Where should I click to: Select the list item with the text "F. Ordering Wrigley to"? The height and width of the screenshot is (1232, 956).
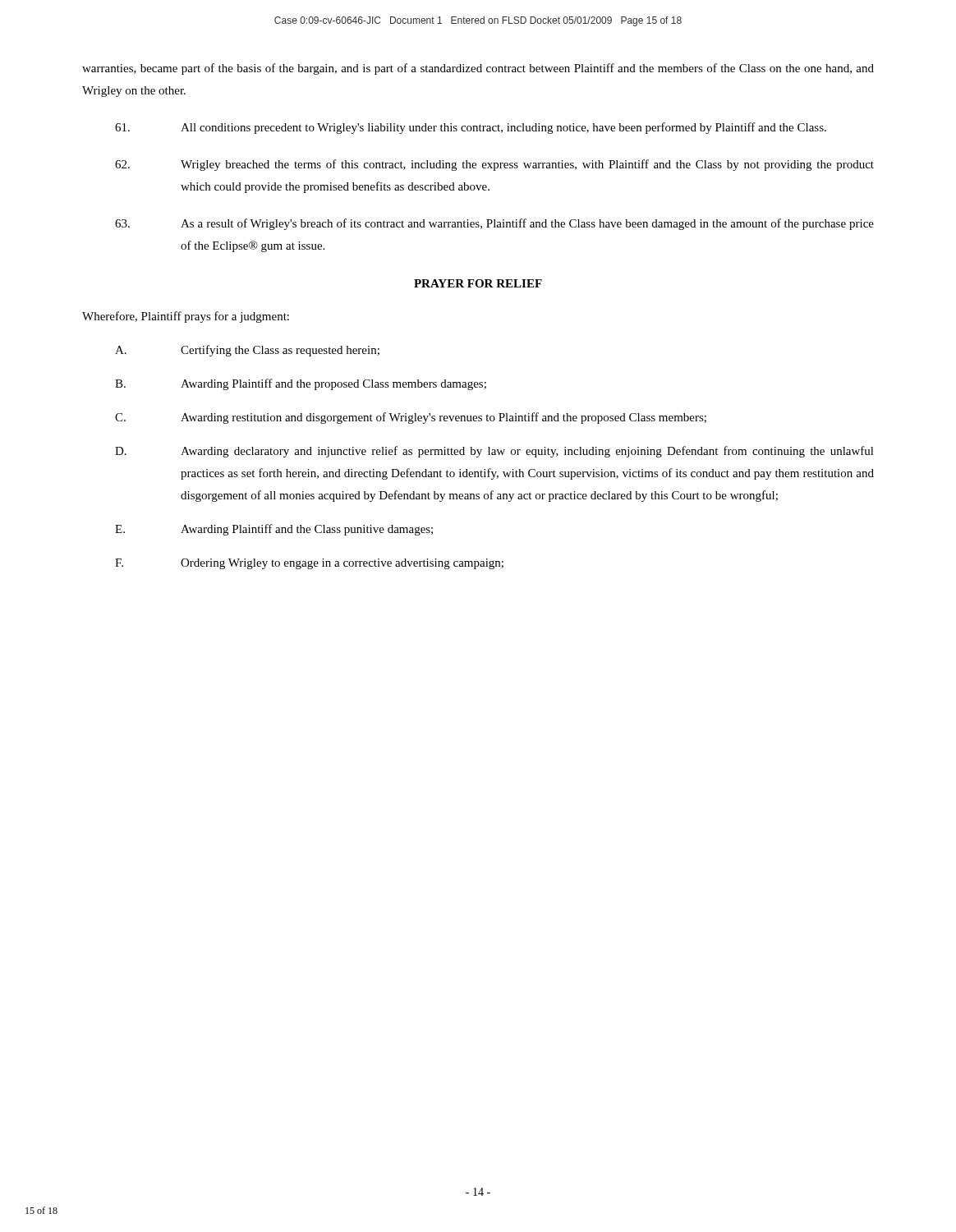tap(478, 563)
